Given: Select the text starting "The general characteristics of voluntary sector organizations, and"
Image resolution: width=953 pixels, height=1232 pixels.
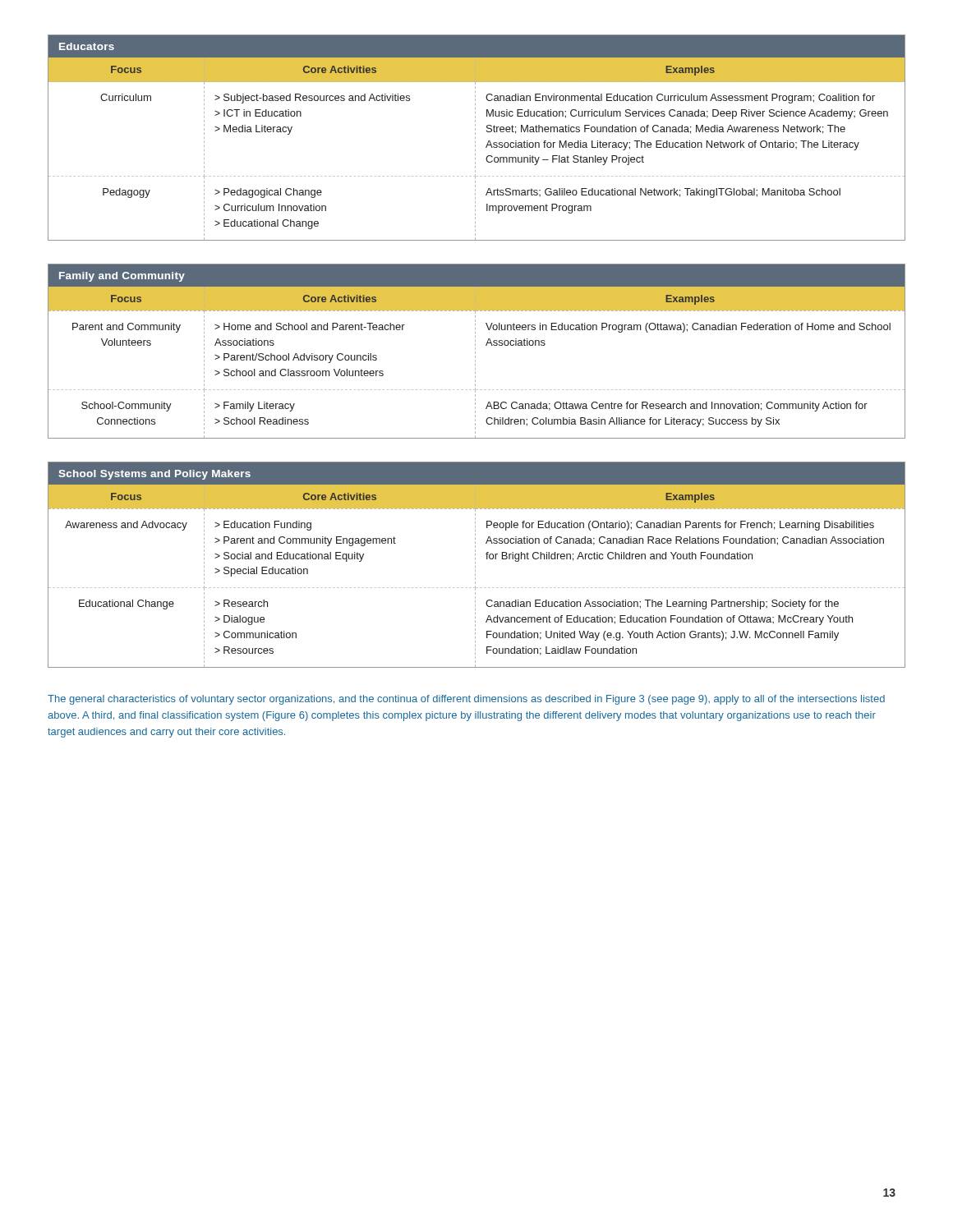Looking at the screenshot, I should (466, 715).
